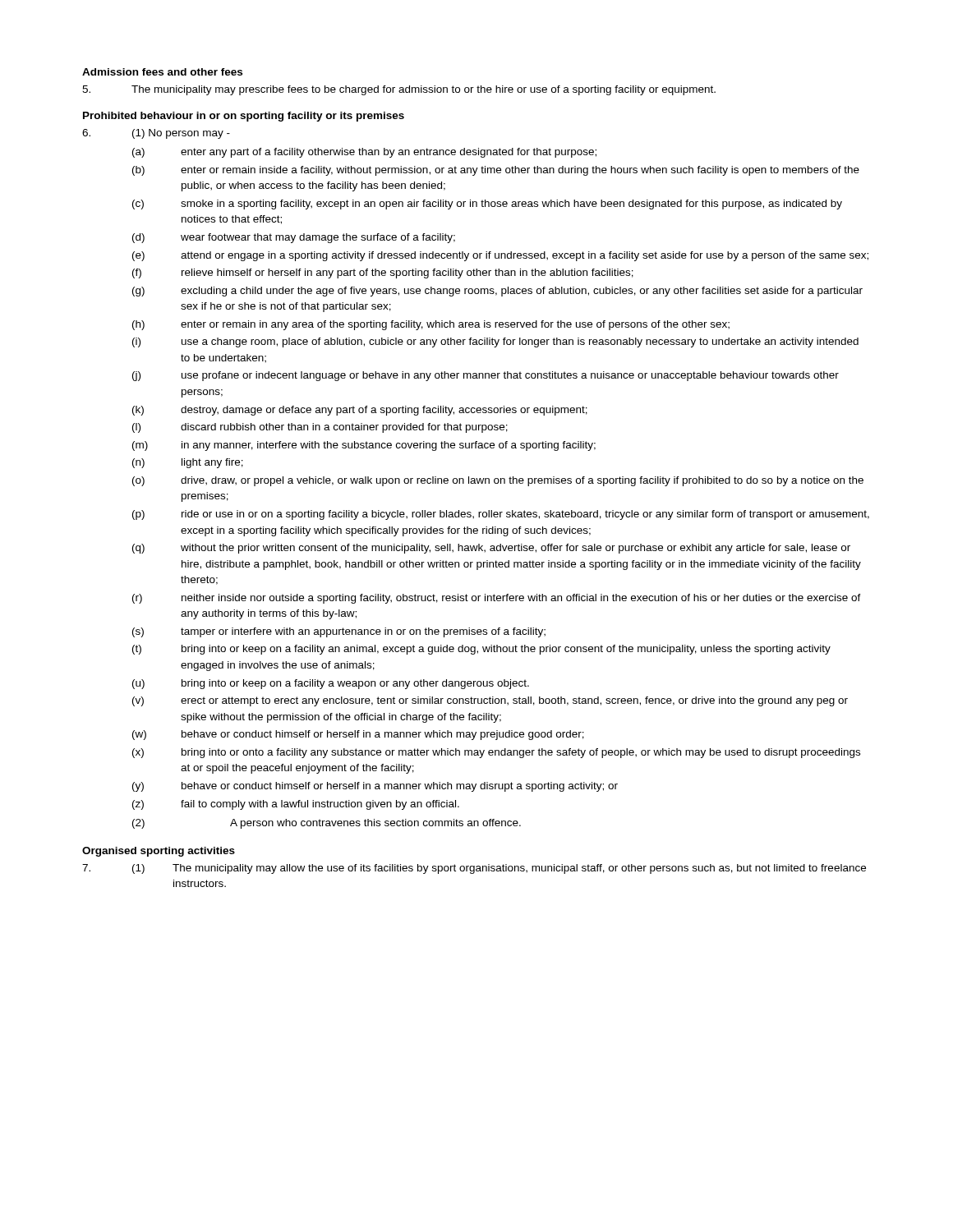The width and height of the screenshot is (953, 1232).
Task: Locate the block of text that opens with "(f) relieve himself or"
Action: 501,273
